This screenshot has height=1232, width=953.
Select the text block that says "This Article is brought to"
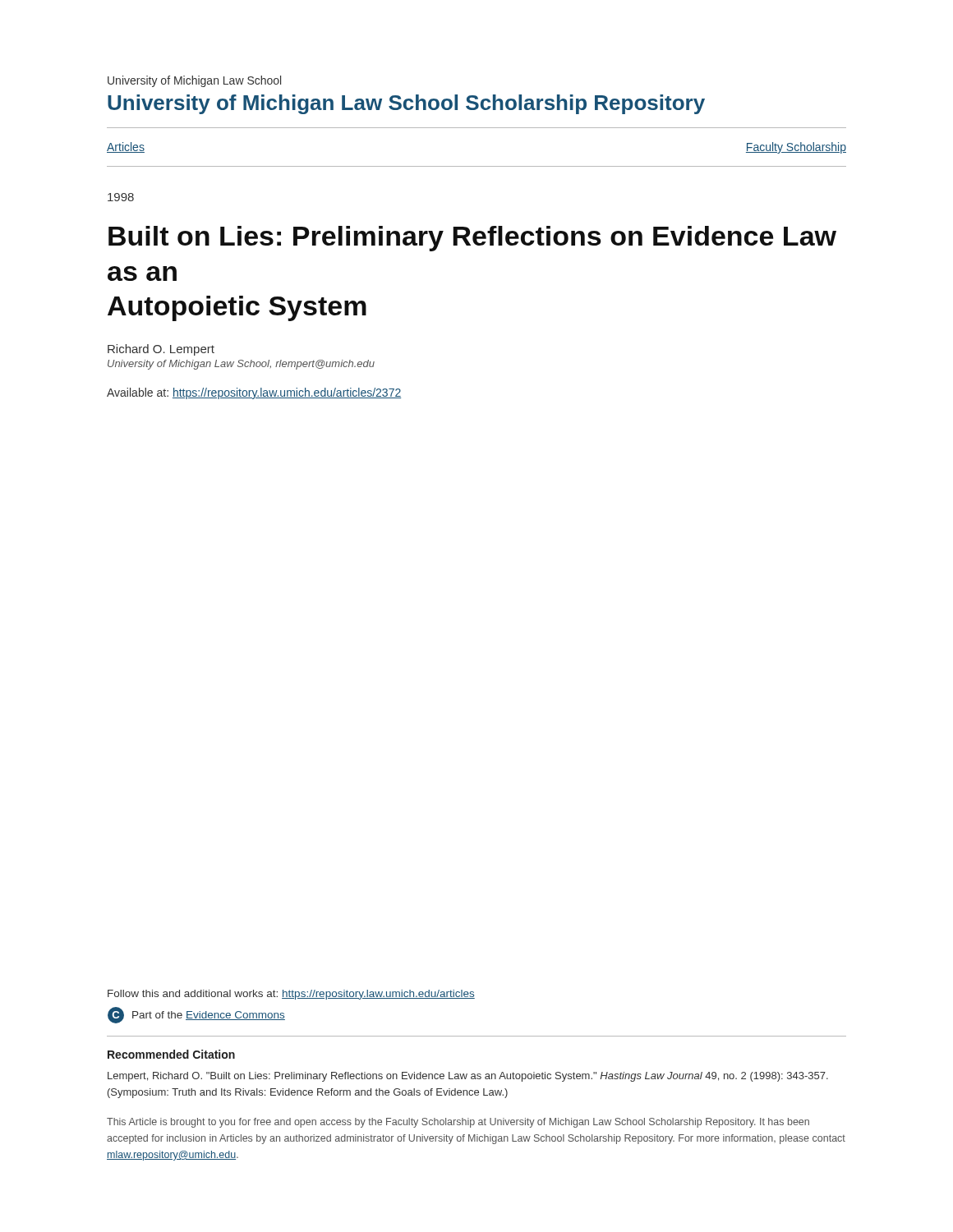point(476,1138)
